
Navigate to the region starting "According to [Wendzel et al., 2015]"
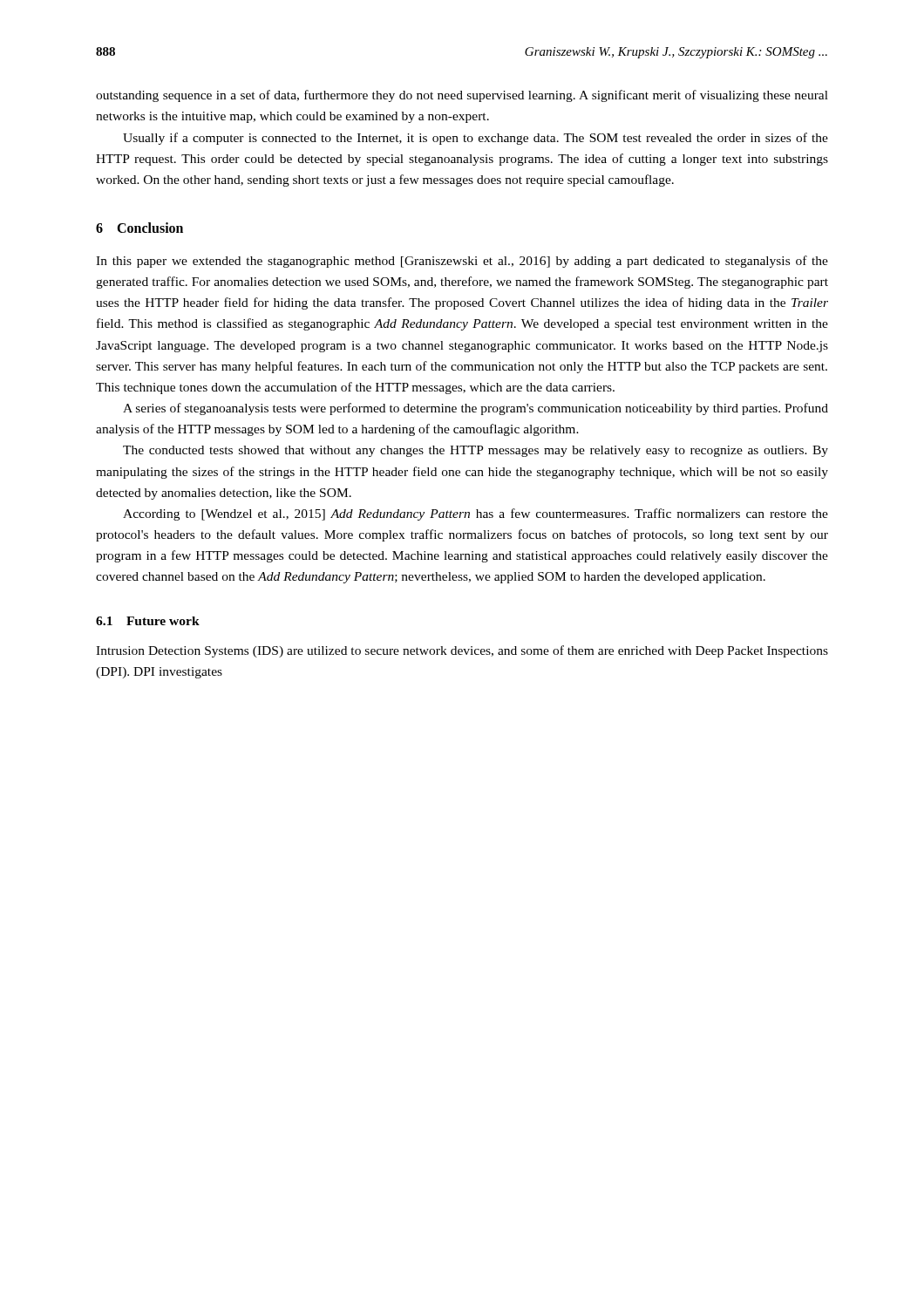tap(462, 545)
